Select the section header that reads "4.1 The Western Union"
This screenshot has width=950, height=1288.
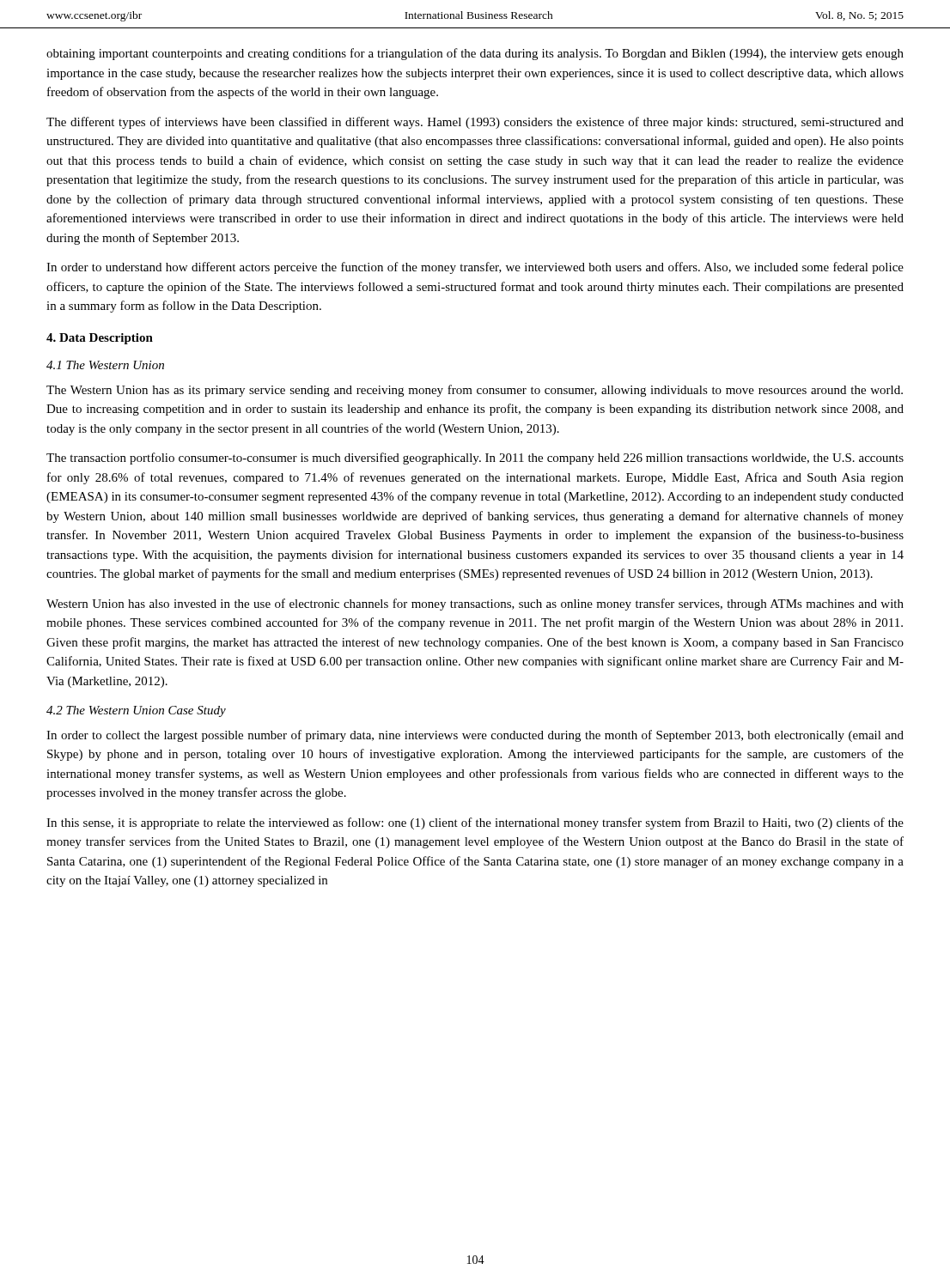pyautogui.click(x=105, y=365)
